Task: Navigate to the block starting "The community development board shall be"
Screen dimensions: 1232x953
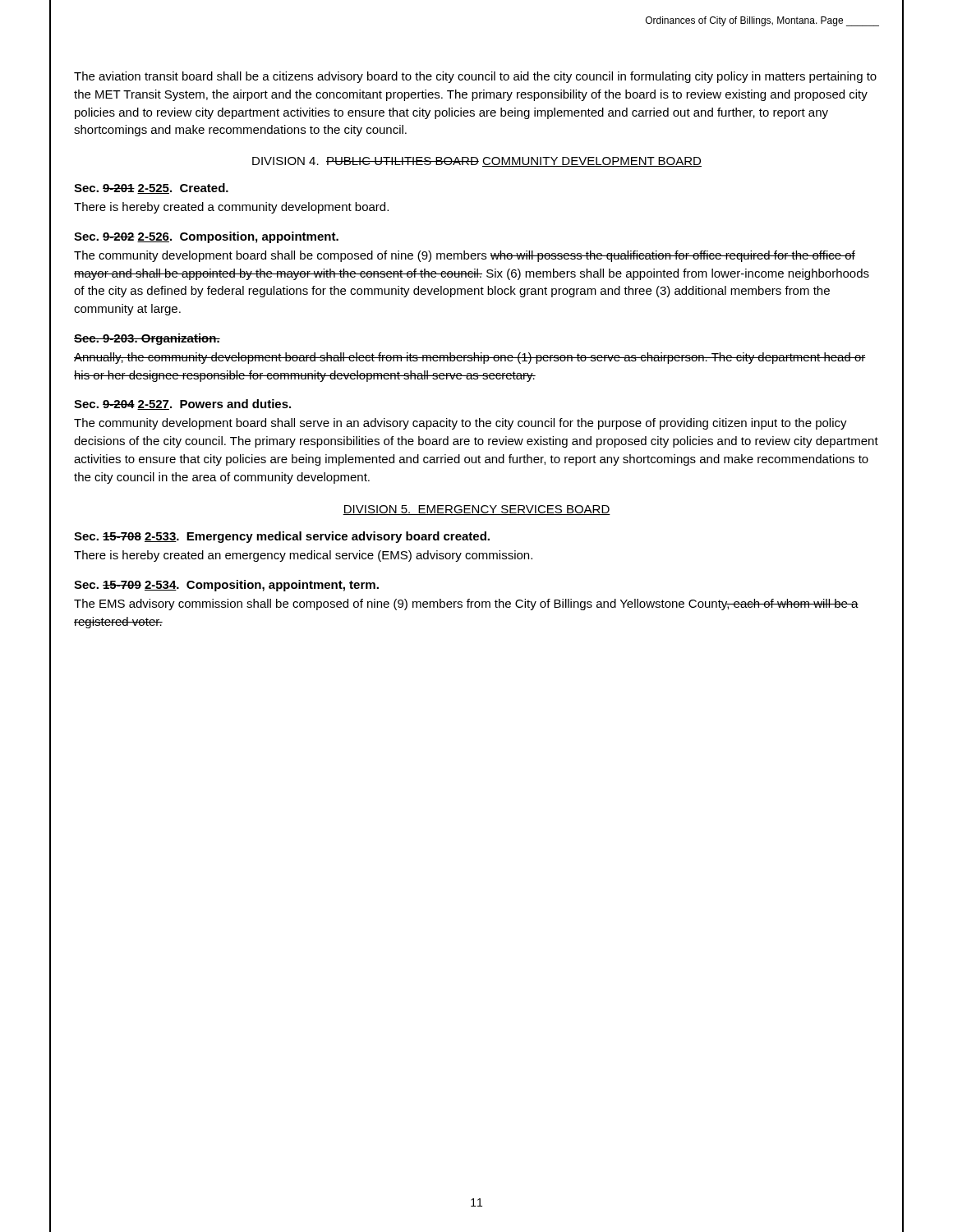Action: point(476,282)
